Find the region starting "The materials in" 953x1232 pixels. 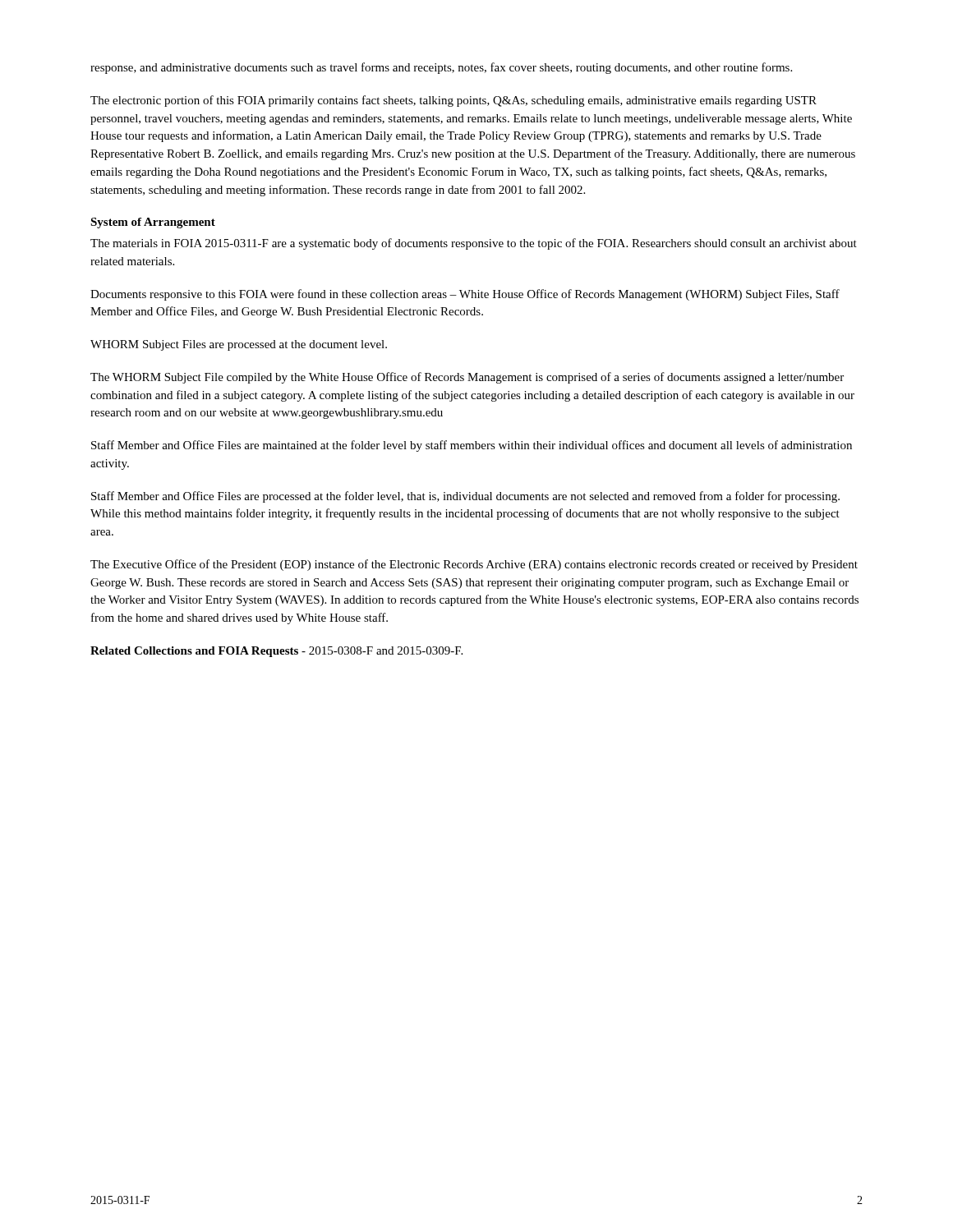[x=473, y=252]
